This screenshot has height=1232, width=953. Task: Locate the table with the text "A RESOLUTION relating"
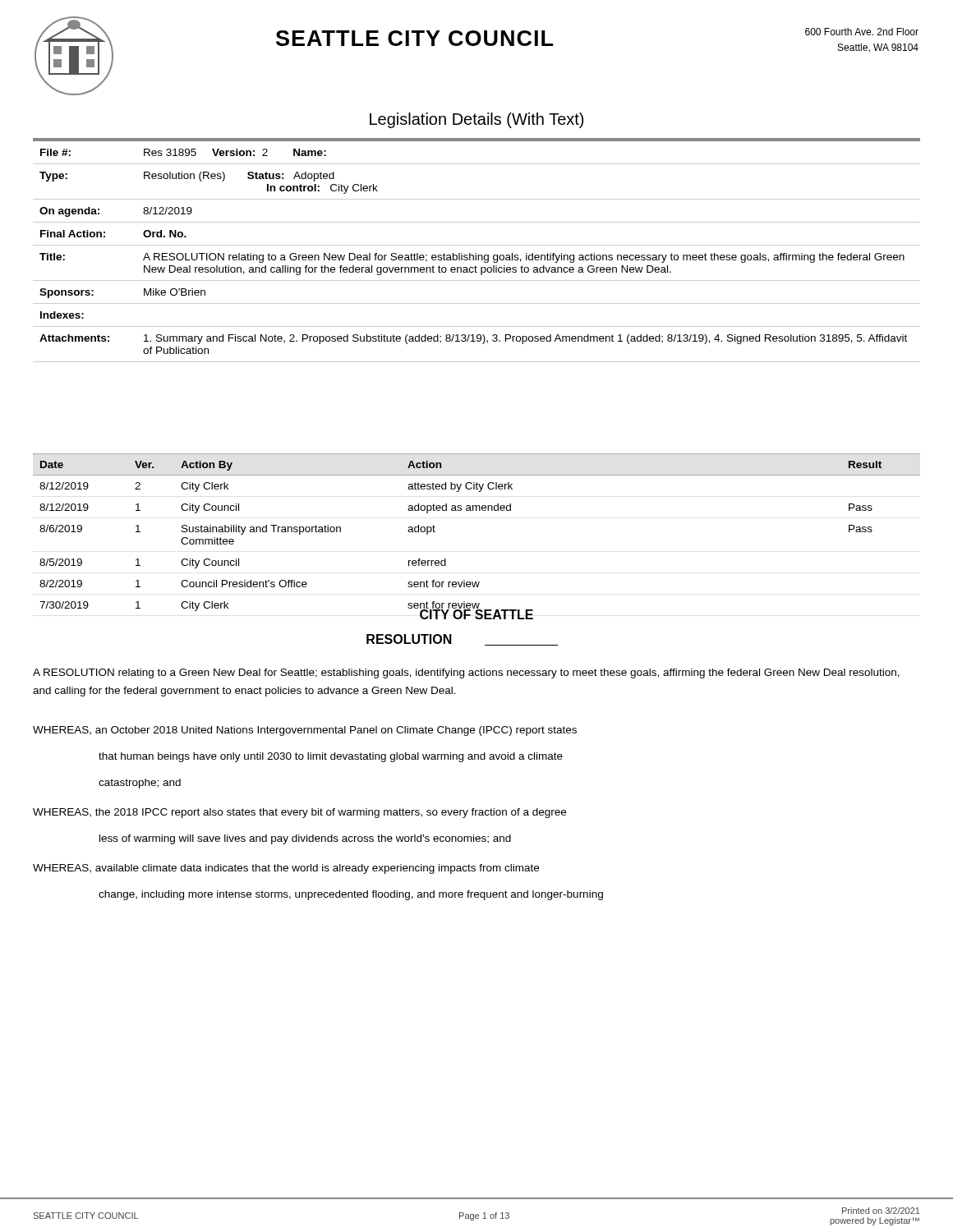coord(476,251)
